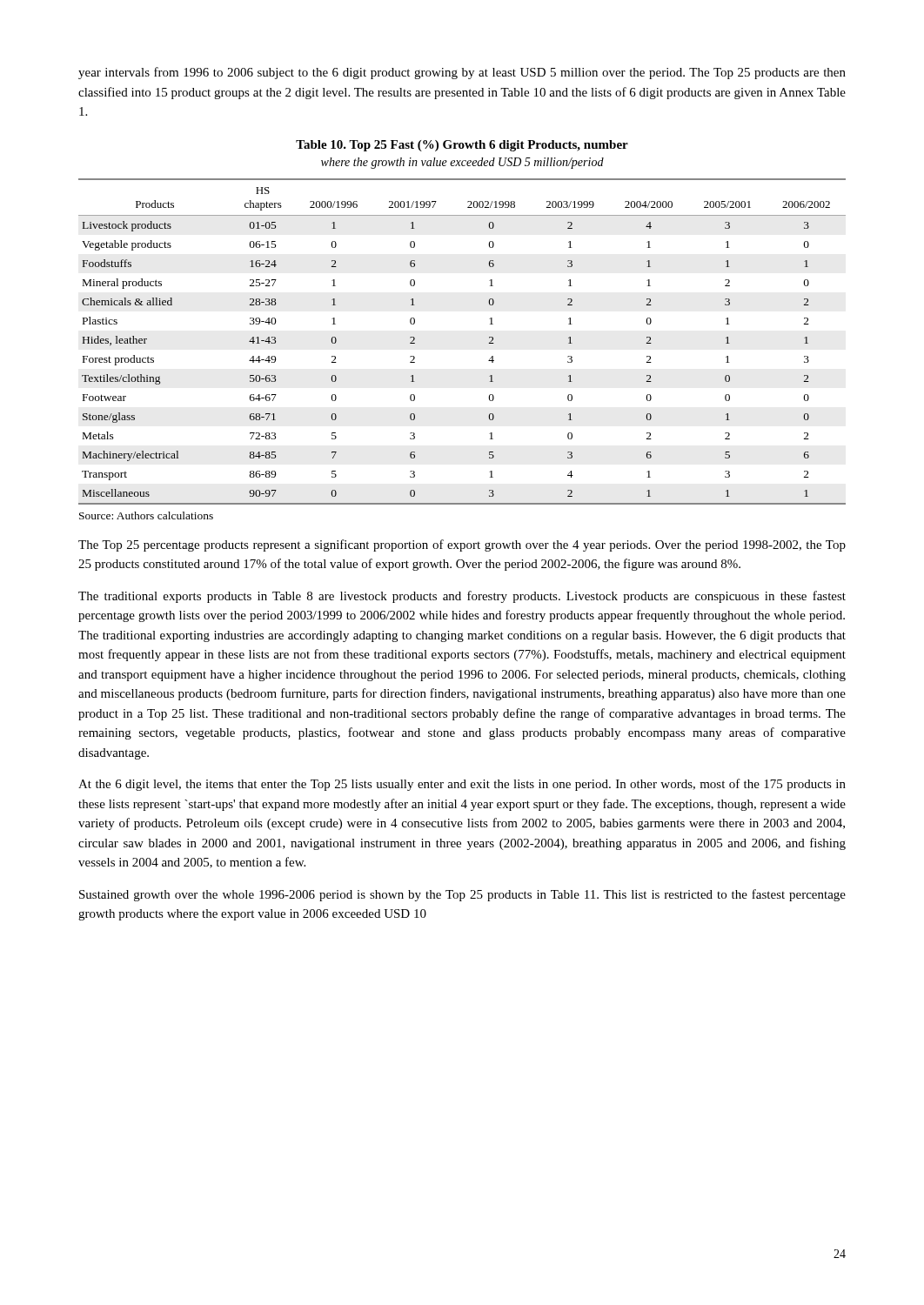The height and width of the screenshot is (1305, 924).
Task: Click on the text block starting "where the growth in value exceeded USD 5"
Action: (x=462, y=162)
